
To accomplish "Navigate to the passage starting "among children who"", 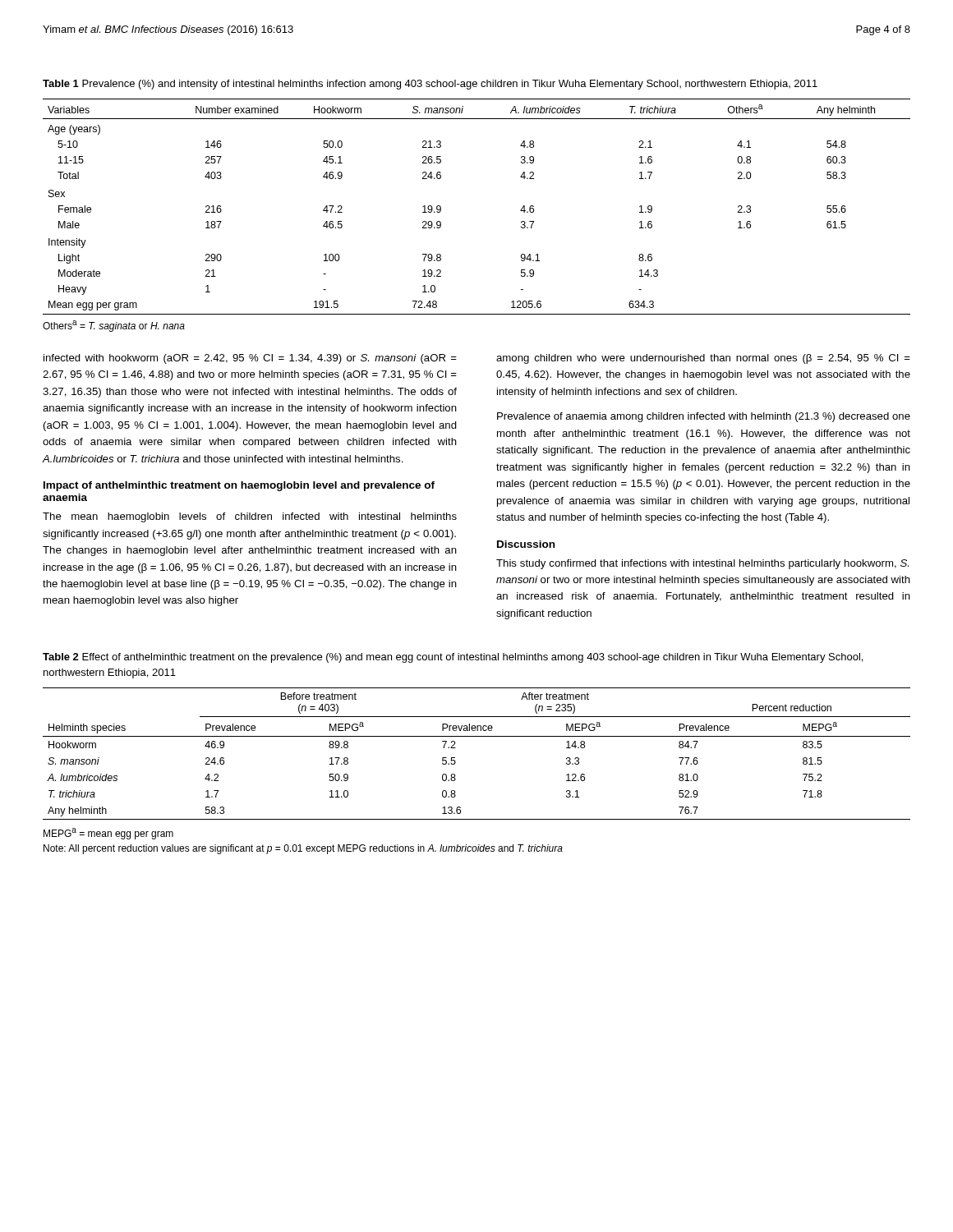I will [x=703, y=438].
